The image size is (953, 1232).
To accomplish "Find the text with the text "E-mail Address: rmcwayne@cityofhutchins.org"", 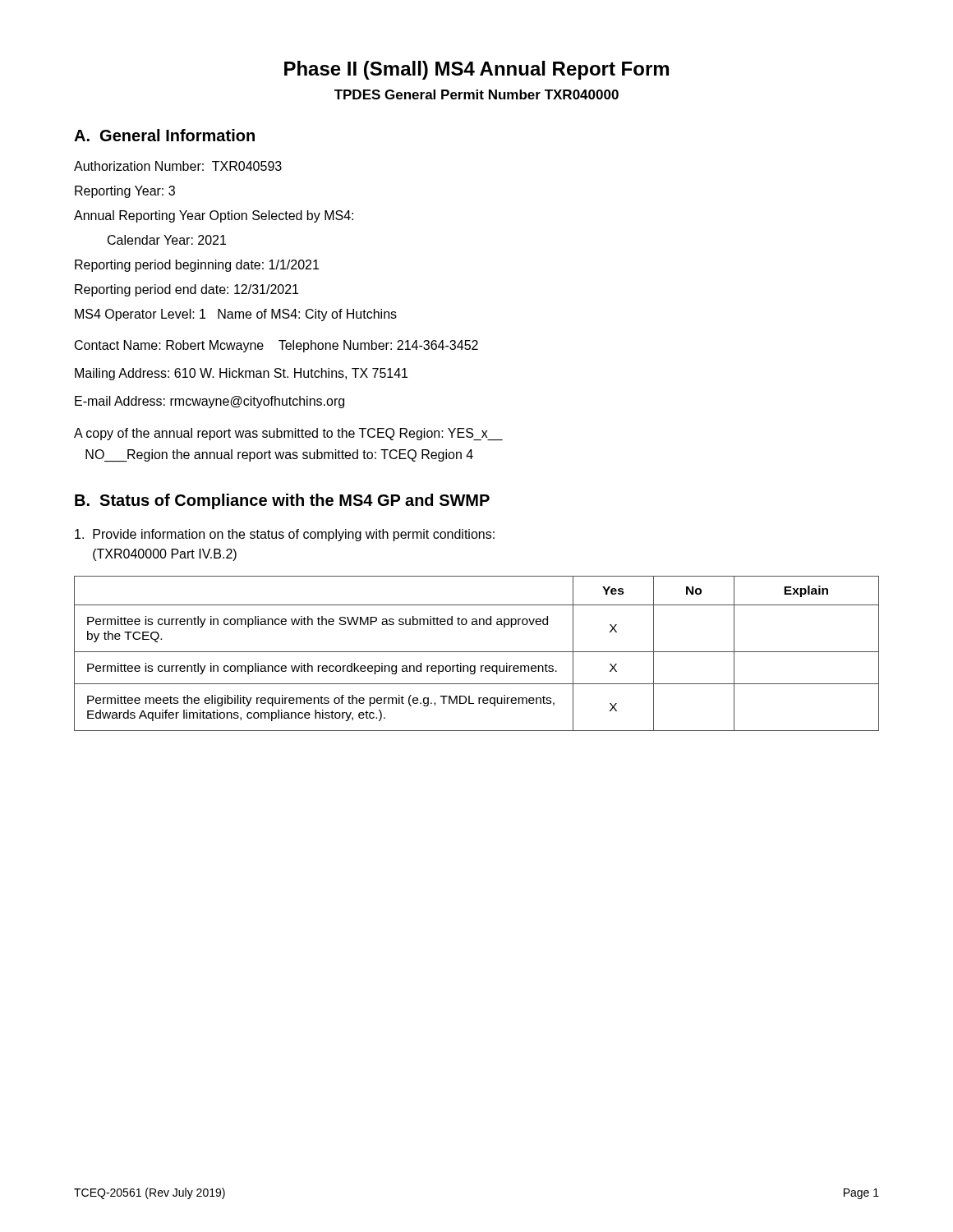I will pyautogui.click(x=210, y=401).
